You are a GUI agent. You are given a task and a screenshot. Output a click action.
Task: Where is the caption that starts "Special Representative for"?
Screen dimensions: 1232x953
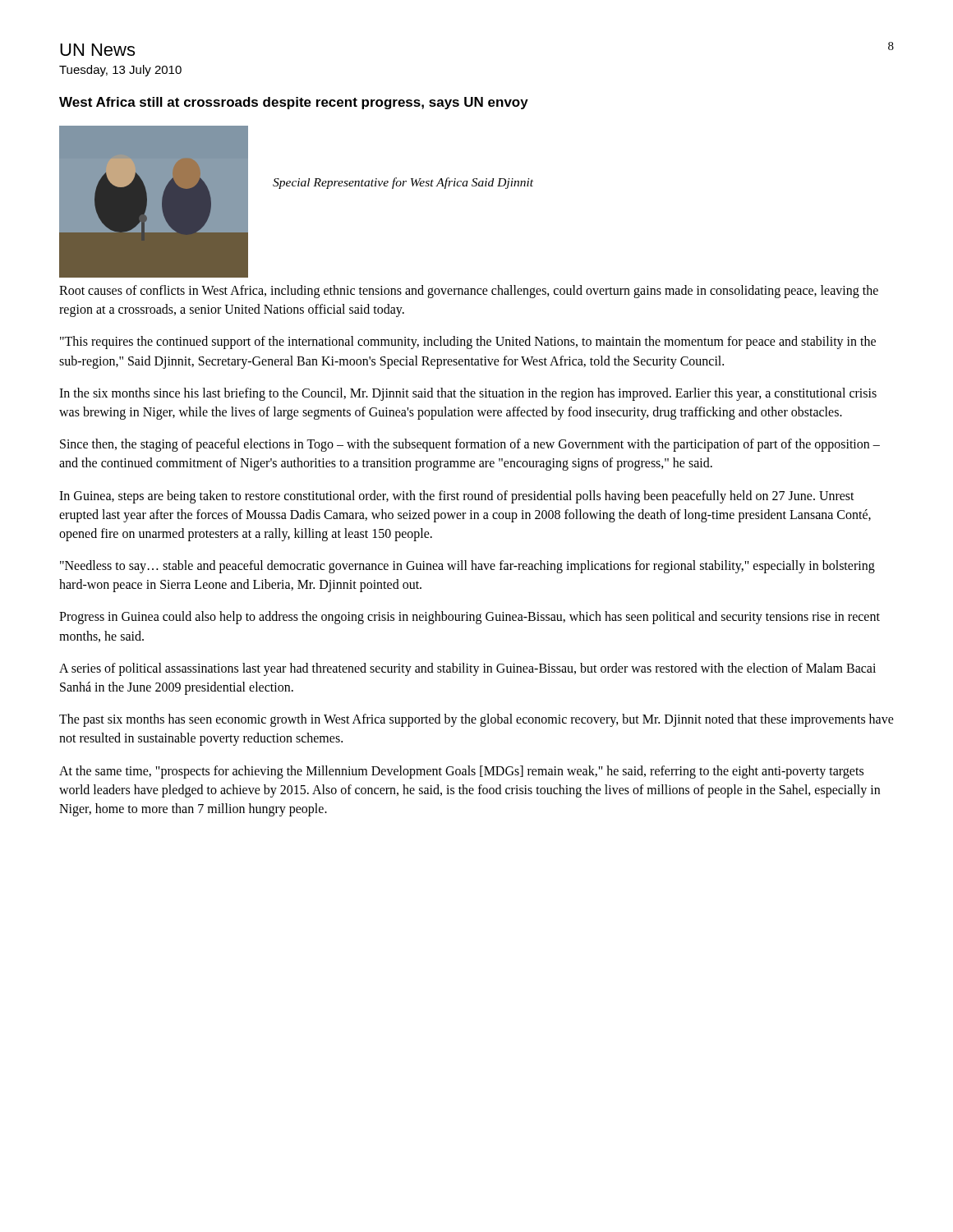403,182
